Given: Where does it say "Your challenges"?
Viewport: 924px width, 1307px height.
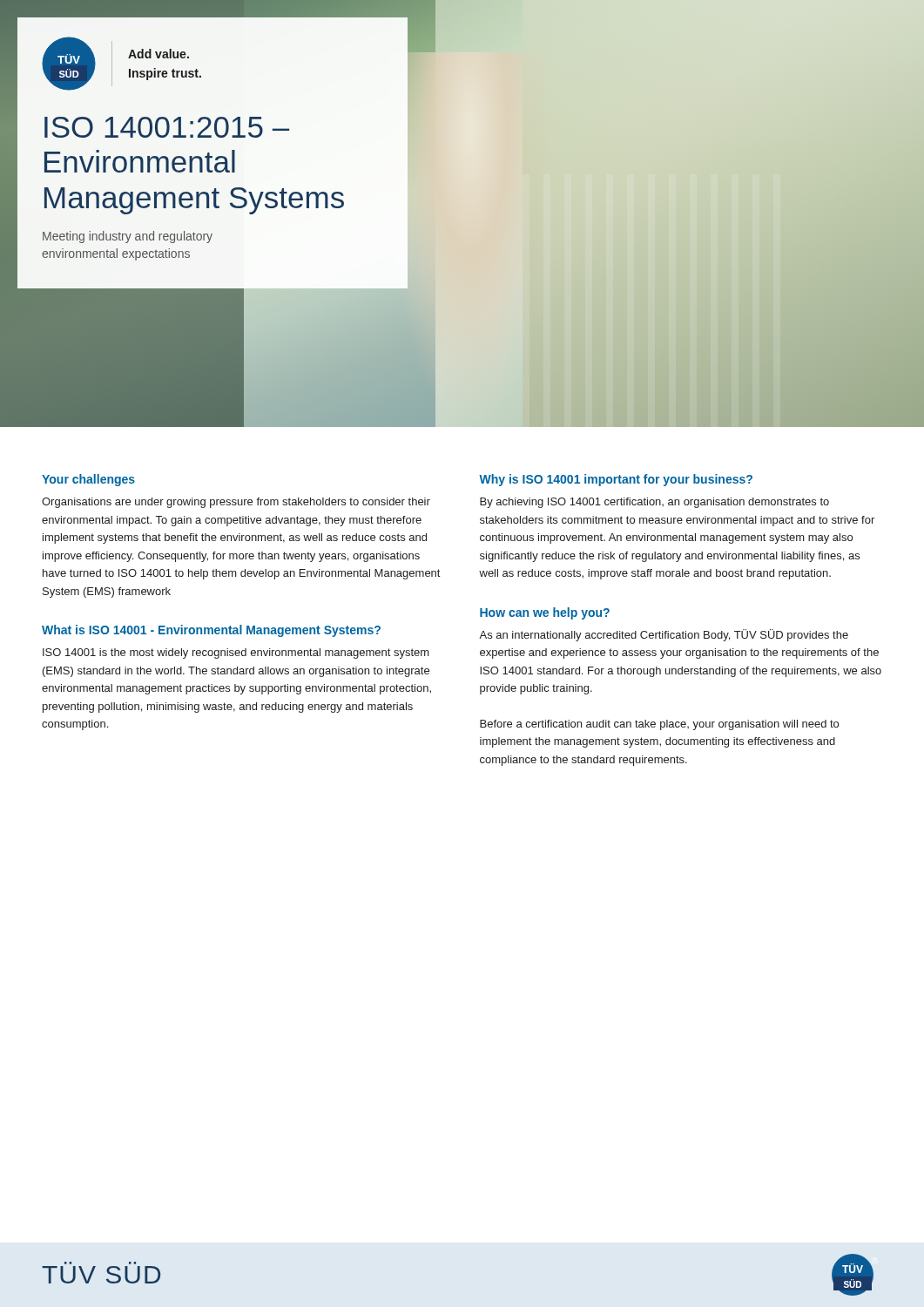Looking at the screenshot, I should (x=88, y=479).
